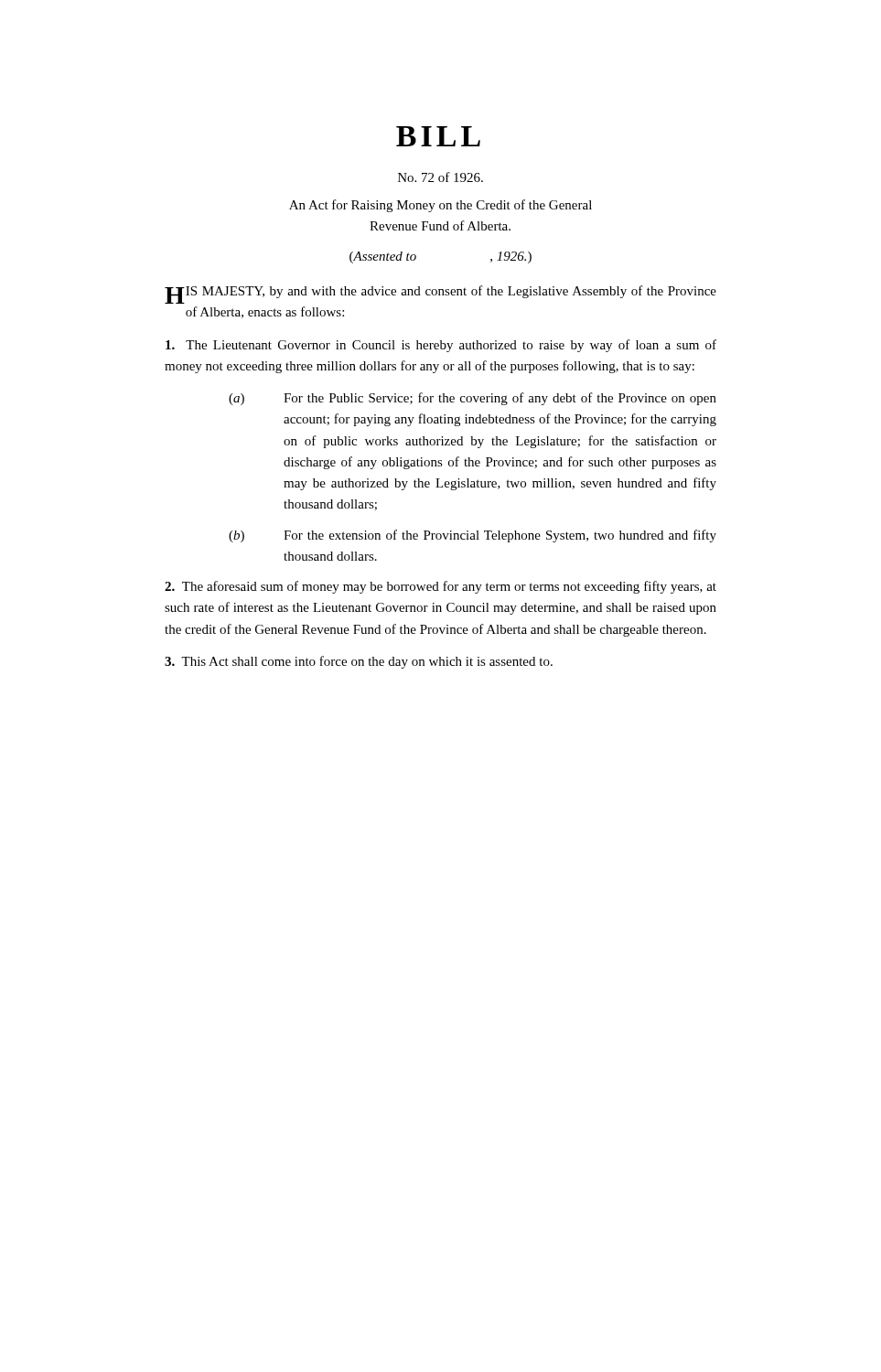Point to the block beginning "The aforesaid sum of money may be borrowed"
The height and width of the screenshot is (1372, 881).
(x=440, y=608)
